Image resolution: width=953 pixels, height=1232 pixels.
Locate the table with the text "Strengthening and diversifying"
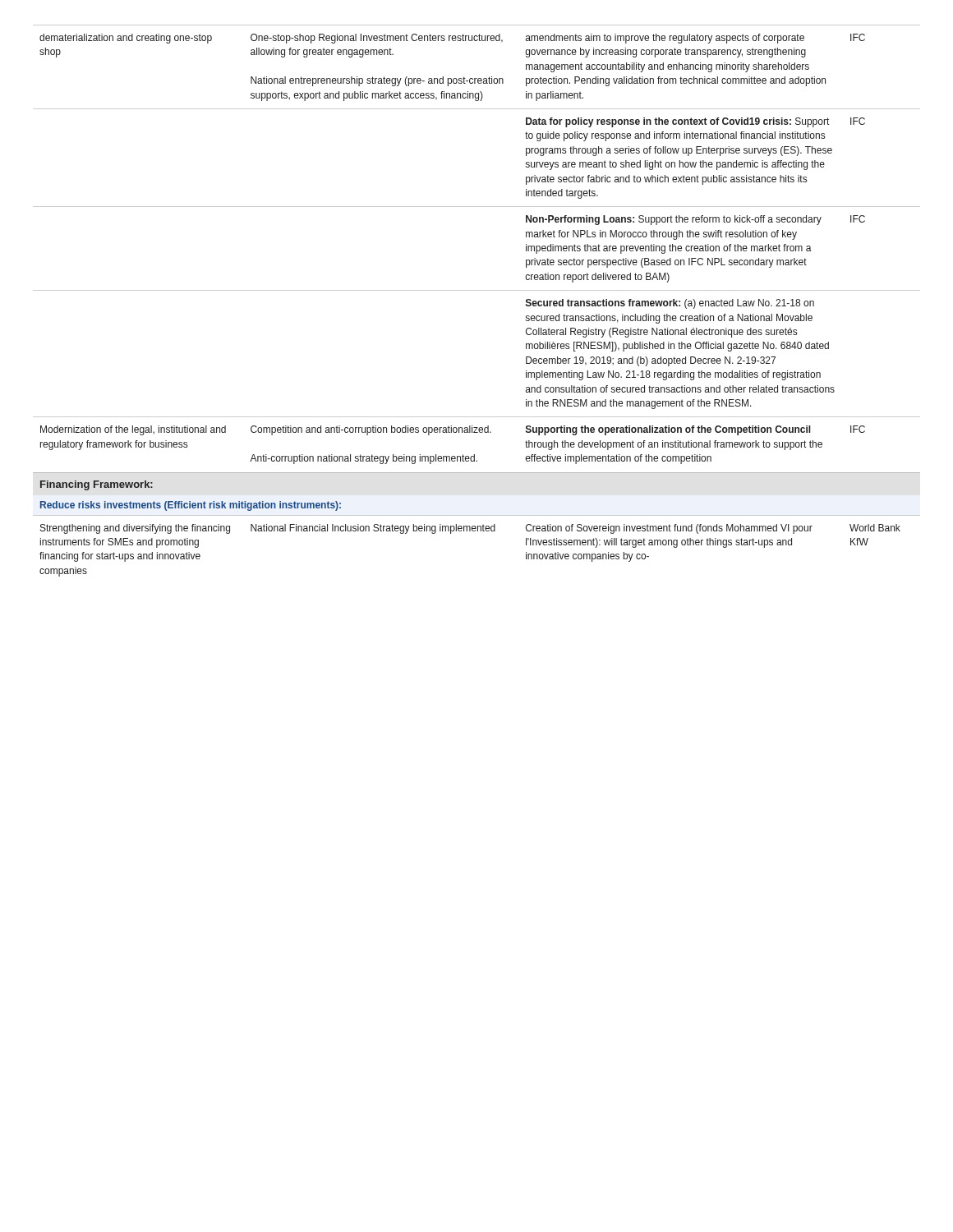[476, 549]
